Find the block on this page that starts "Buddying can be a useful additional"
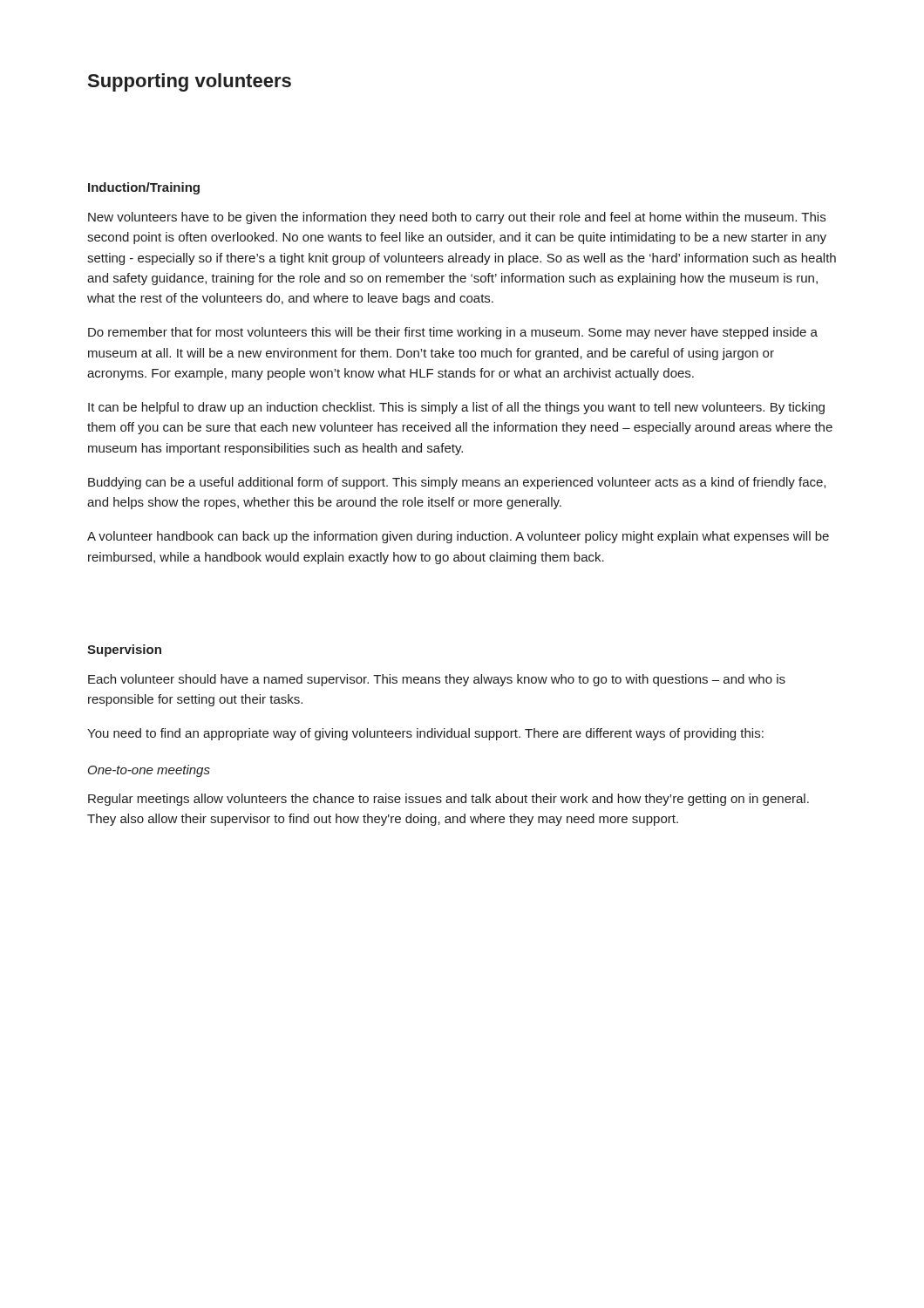This screenshot has width=924, height=1308. pos(457,492)
